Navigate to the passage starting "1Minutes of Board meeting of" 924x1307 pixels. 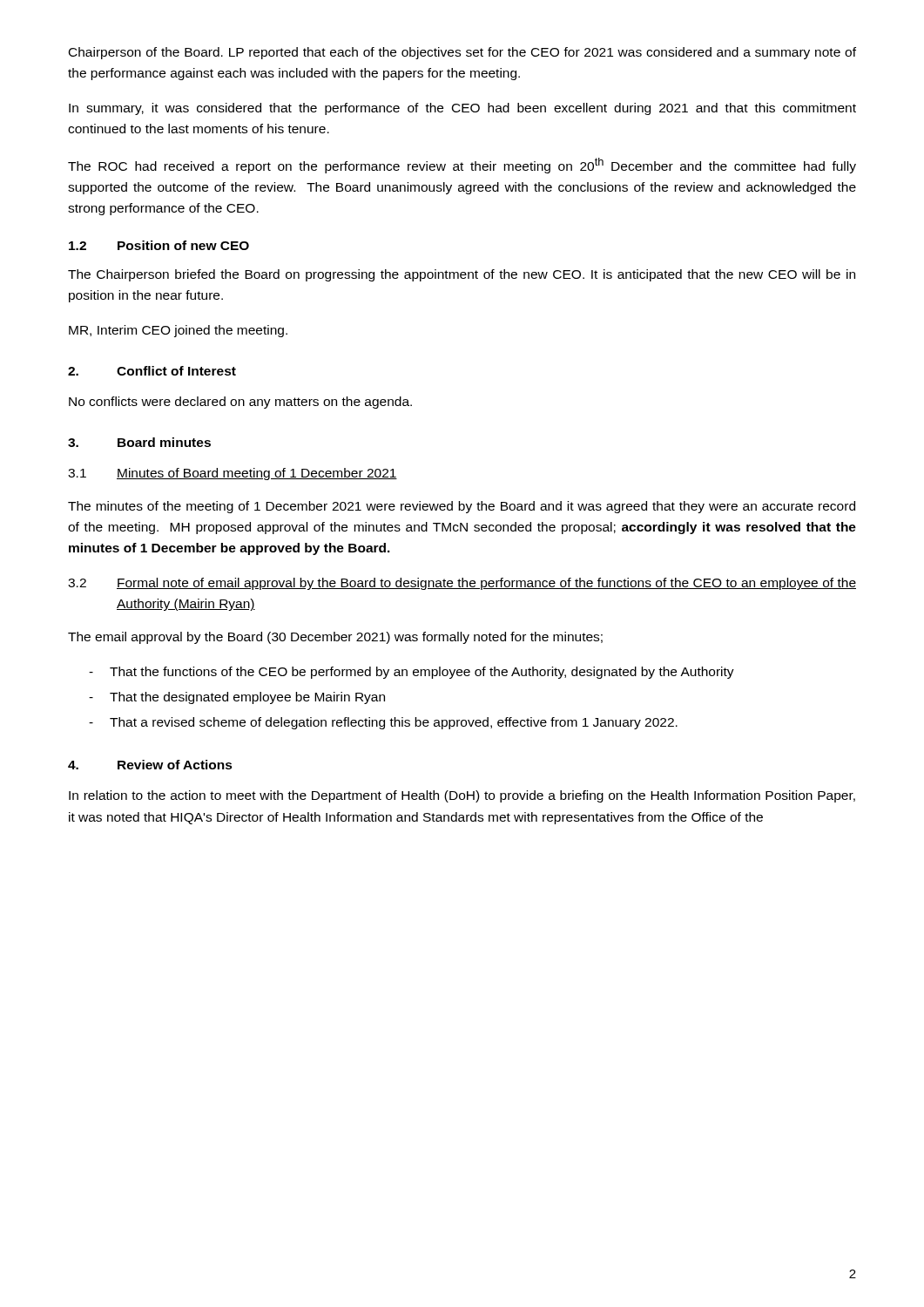[232, 473]
